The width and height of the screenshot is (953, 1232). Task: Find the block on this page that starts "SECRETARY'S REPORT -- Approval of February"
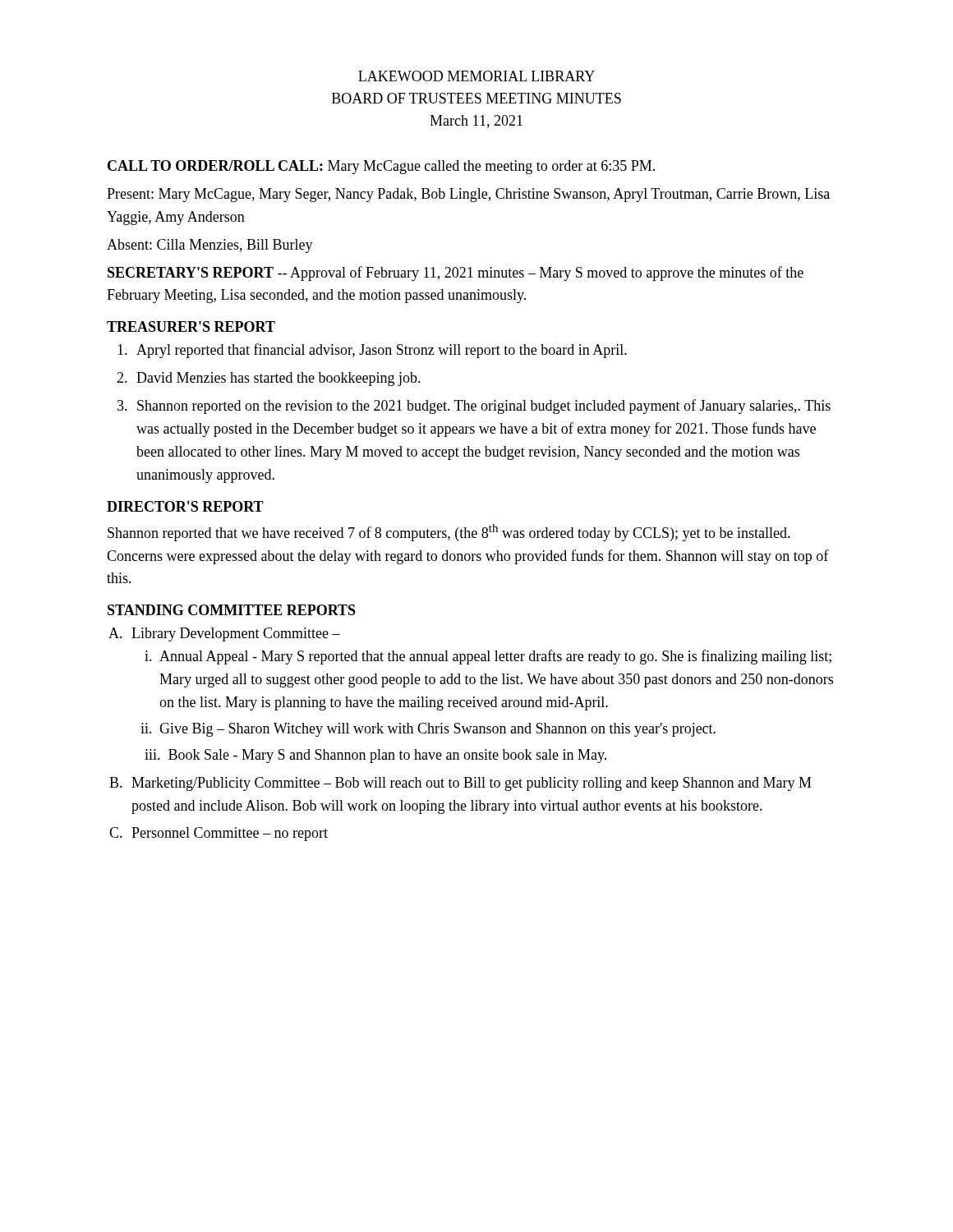click(455, 284)
